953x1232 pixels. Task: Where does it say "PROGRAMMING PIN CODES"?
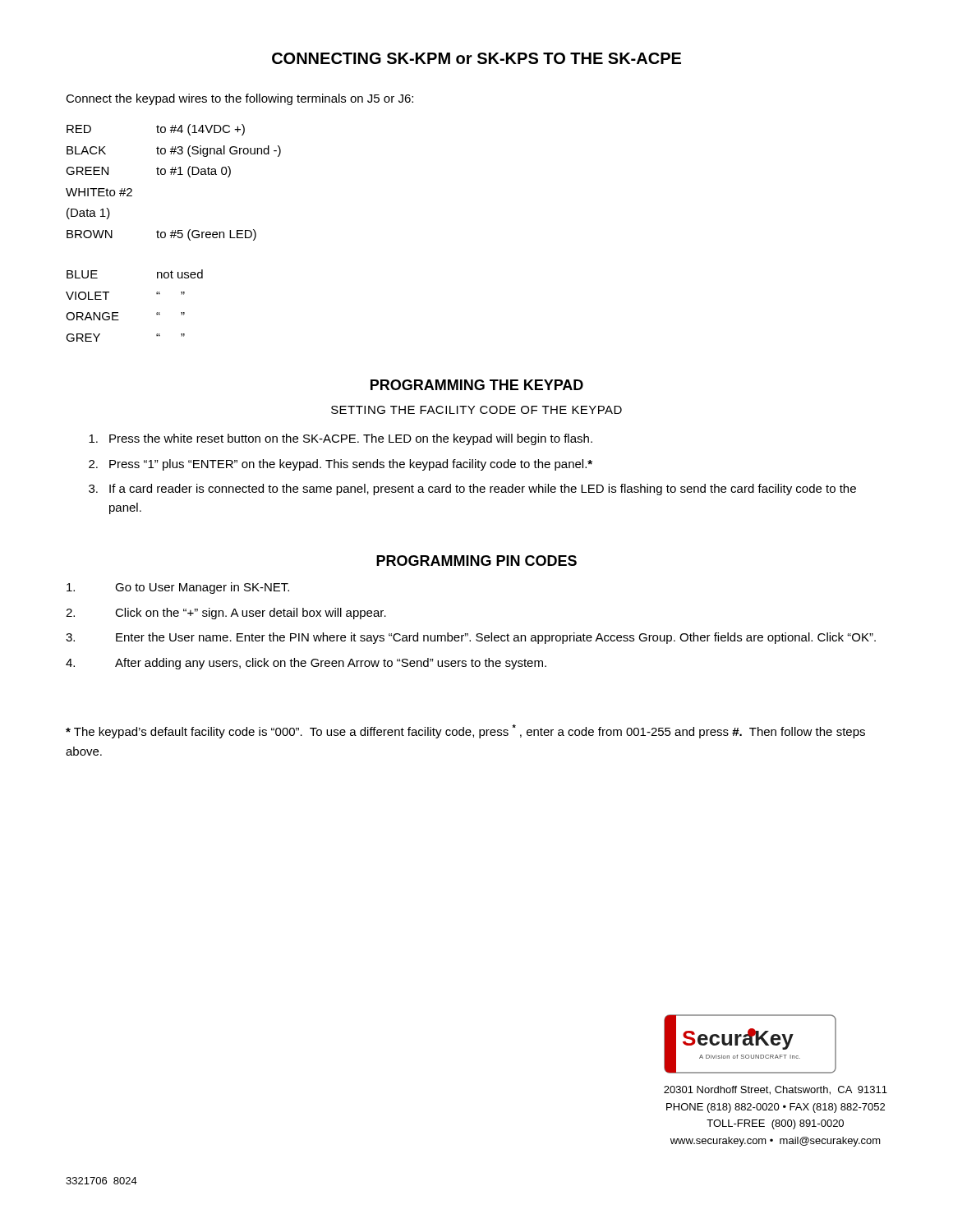pos(476,561)
